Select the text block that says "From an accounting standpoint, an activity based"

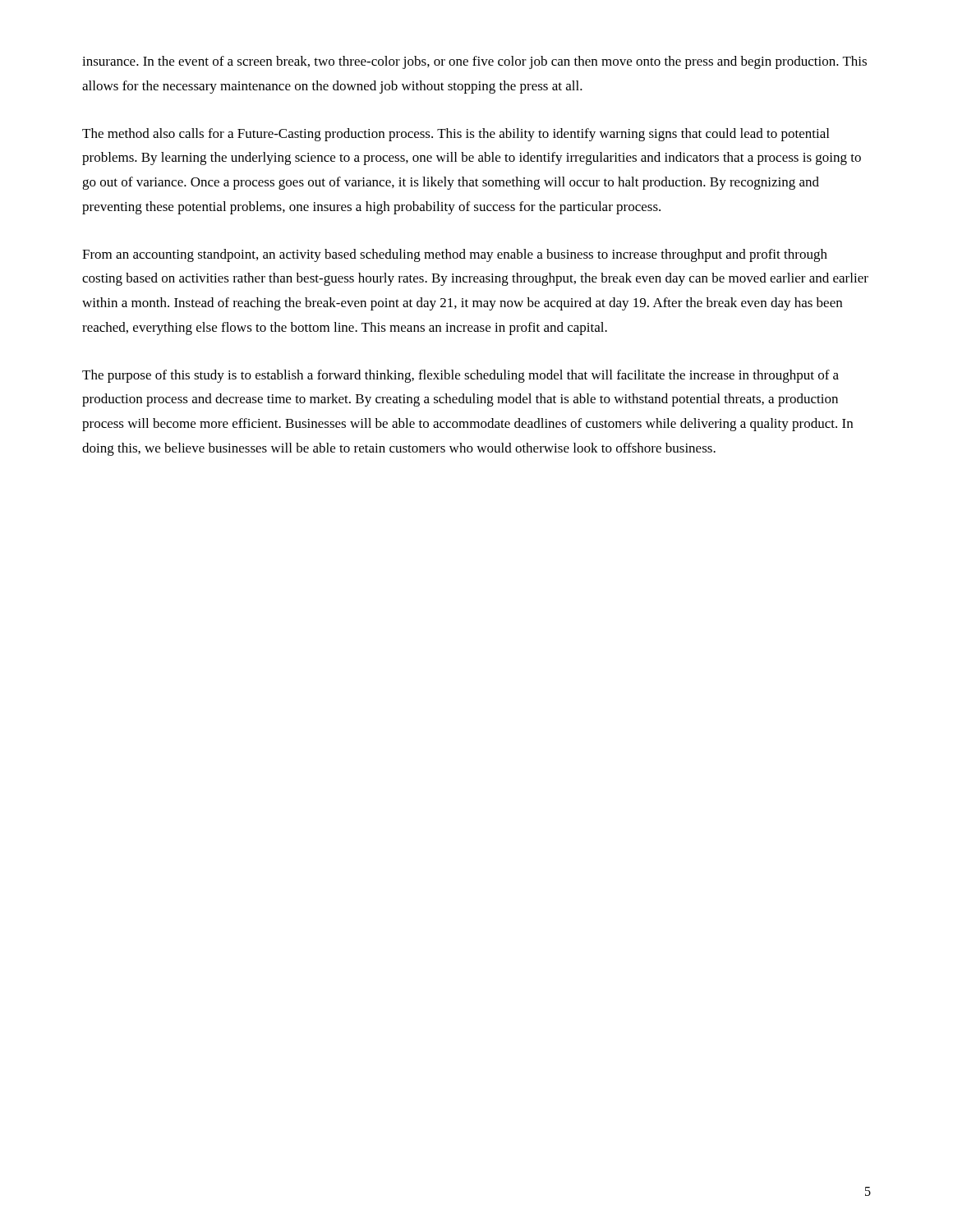475,290
